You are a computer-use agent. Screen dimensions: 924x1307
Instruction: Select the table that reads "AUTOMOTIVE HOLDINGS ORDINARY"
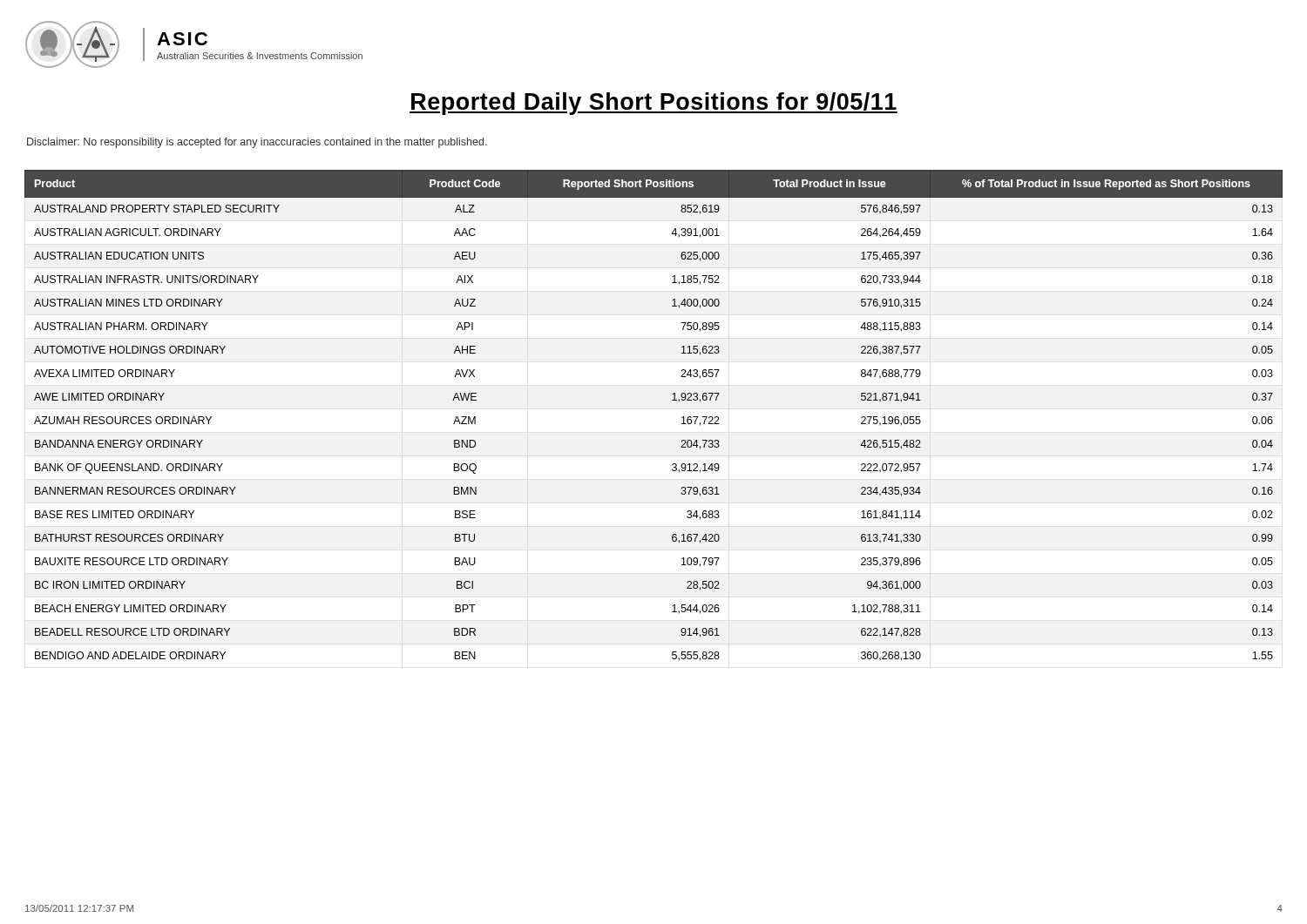click(654, 419)
